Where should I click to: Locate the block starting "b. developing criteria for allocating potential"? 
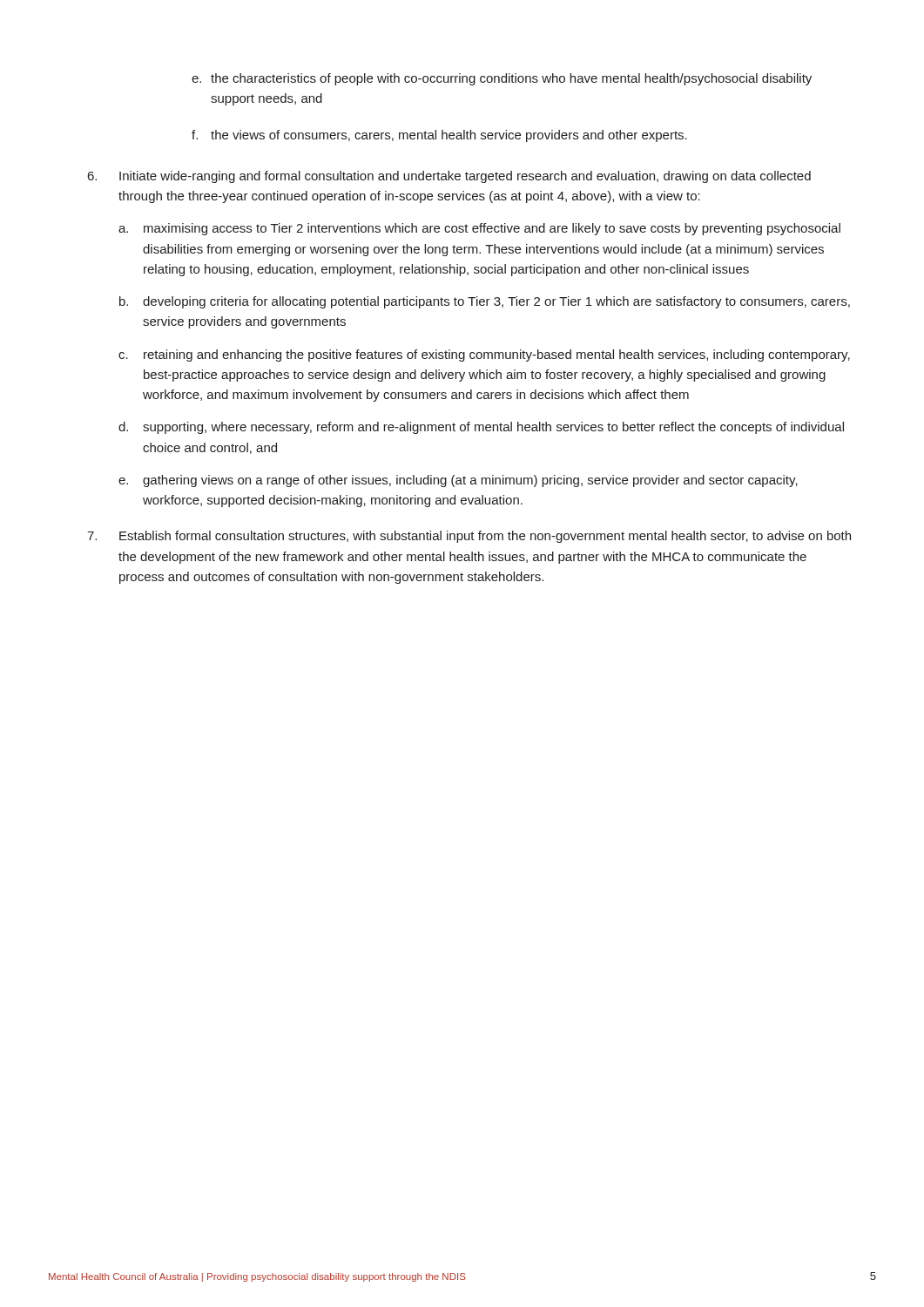click(x=486, y=311)
